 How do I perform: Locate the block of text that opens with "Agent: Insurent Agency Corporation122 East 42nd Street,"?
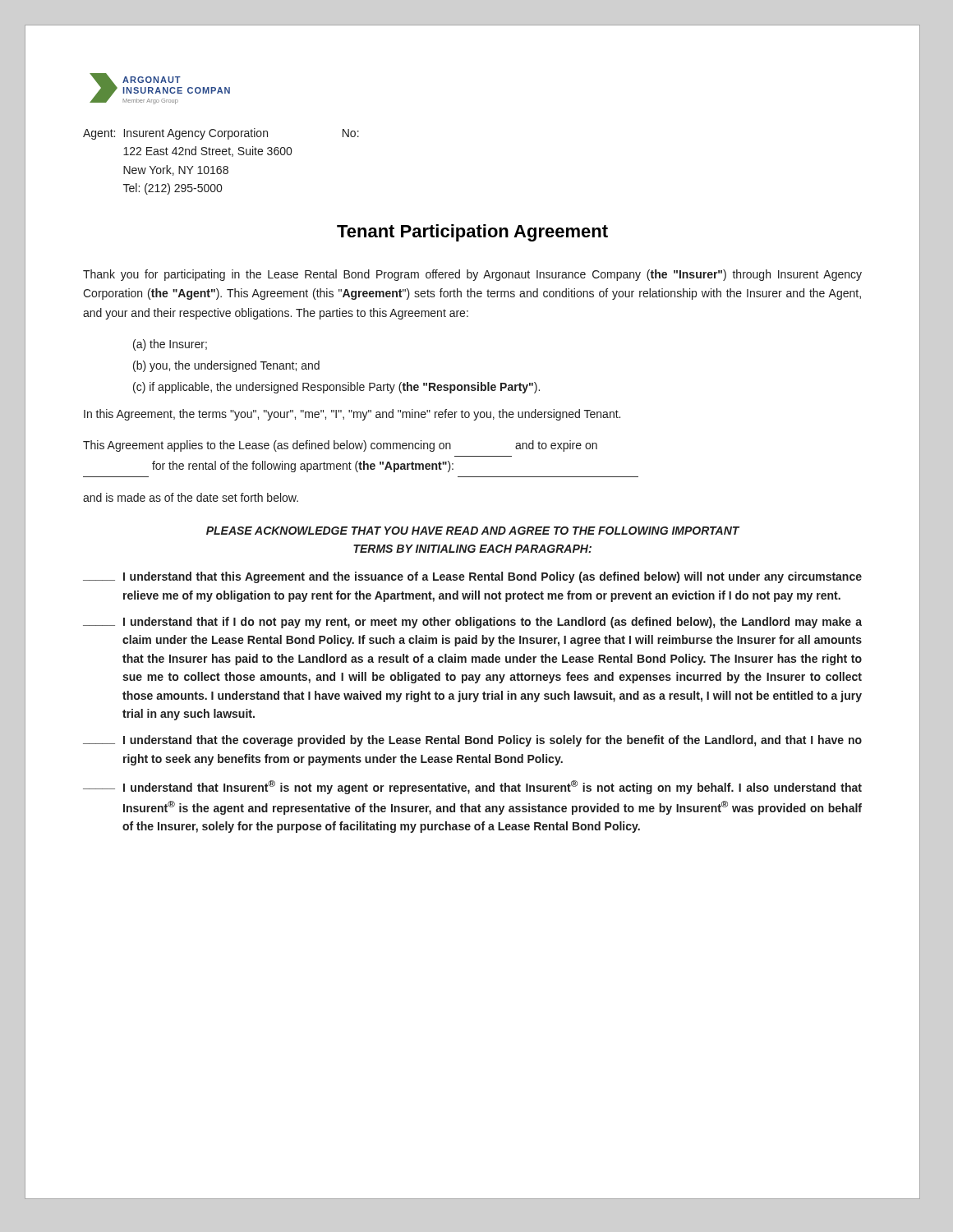click(x=221, y=161)
